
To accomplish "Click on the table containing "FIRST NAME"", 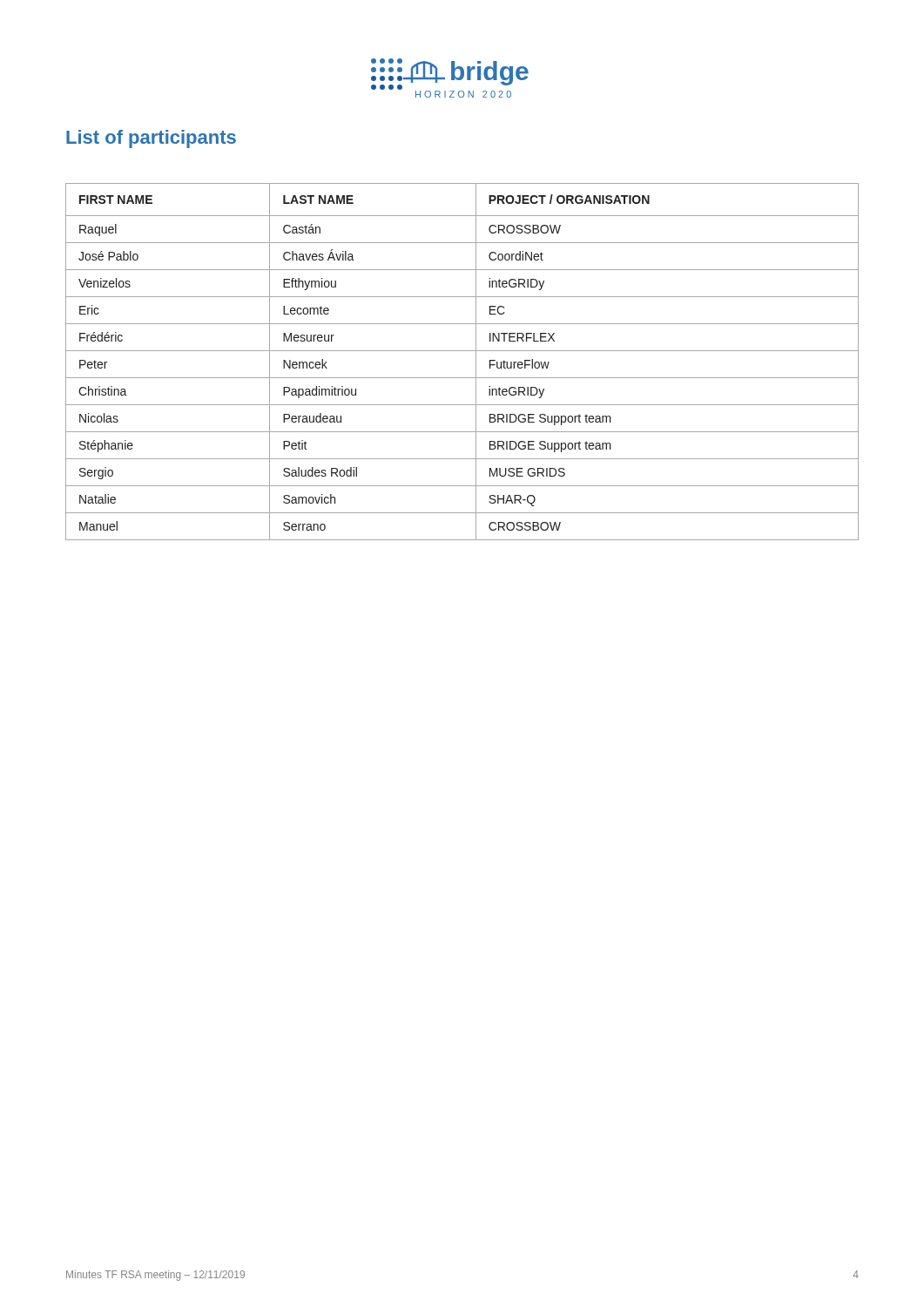I will coord(462,362).
